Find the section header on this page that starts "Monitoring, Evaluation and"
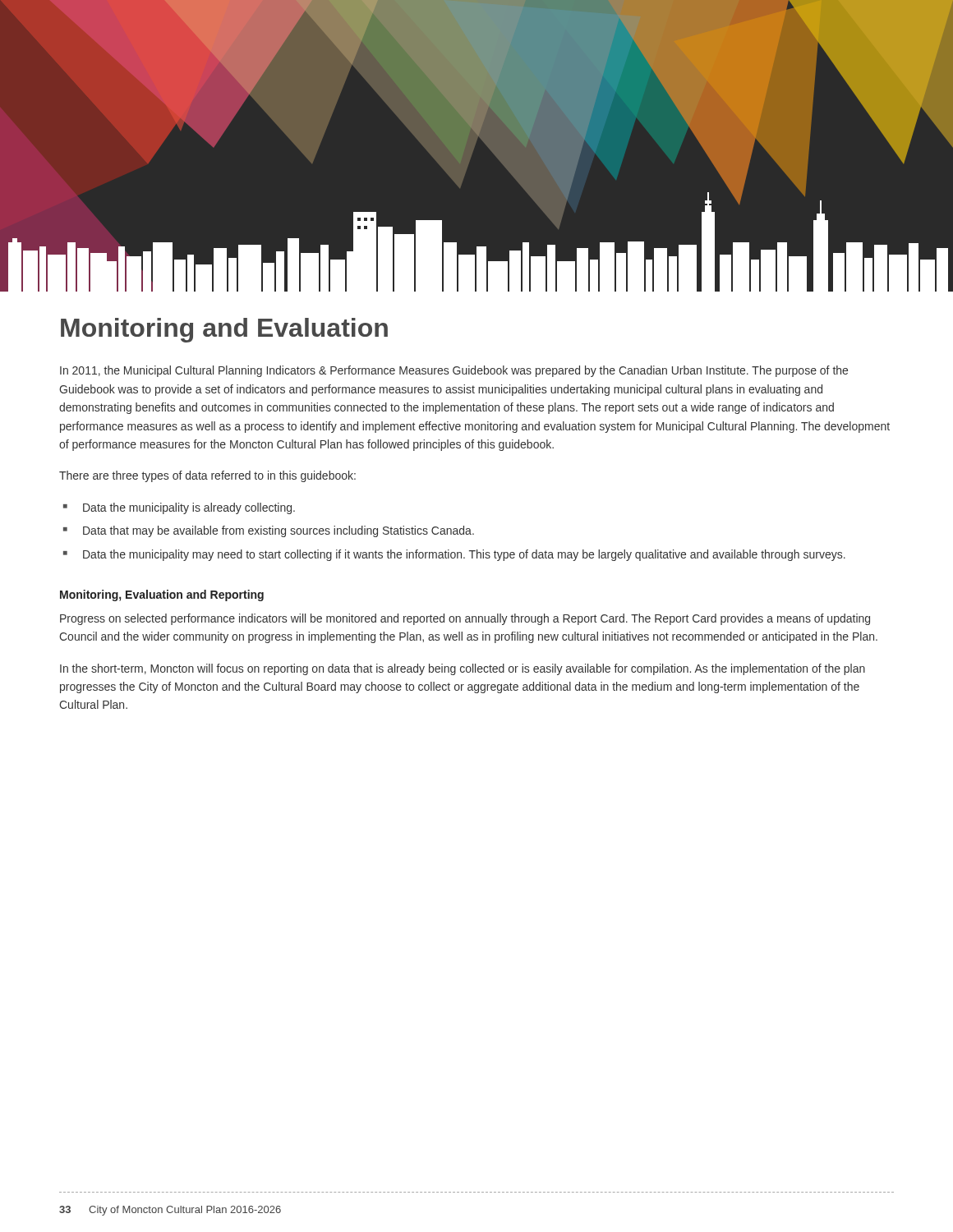This screenshot has width=953, height=1232. pyautogui.click(x=162, y=595)
